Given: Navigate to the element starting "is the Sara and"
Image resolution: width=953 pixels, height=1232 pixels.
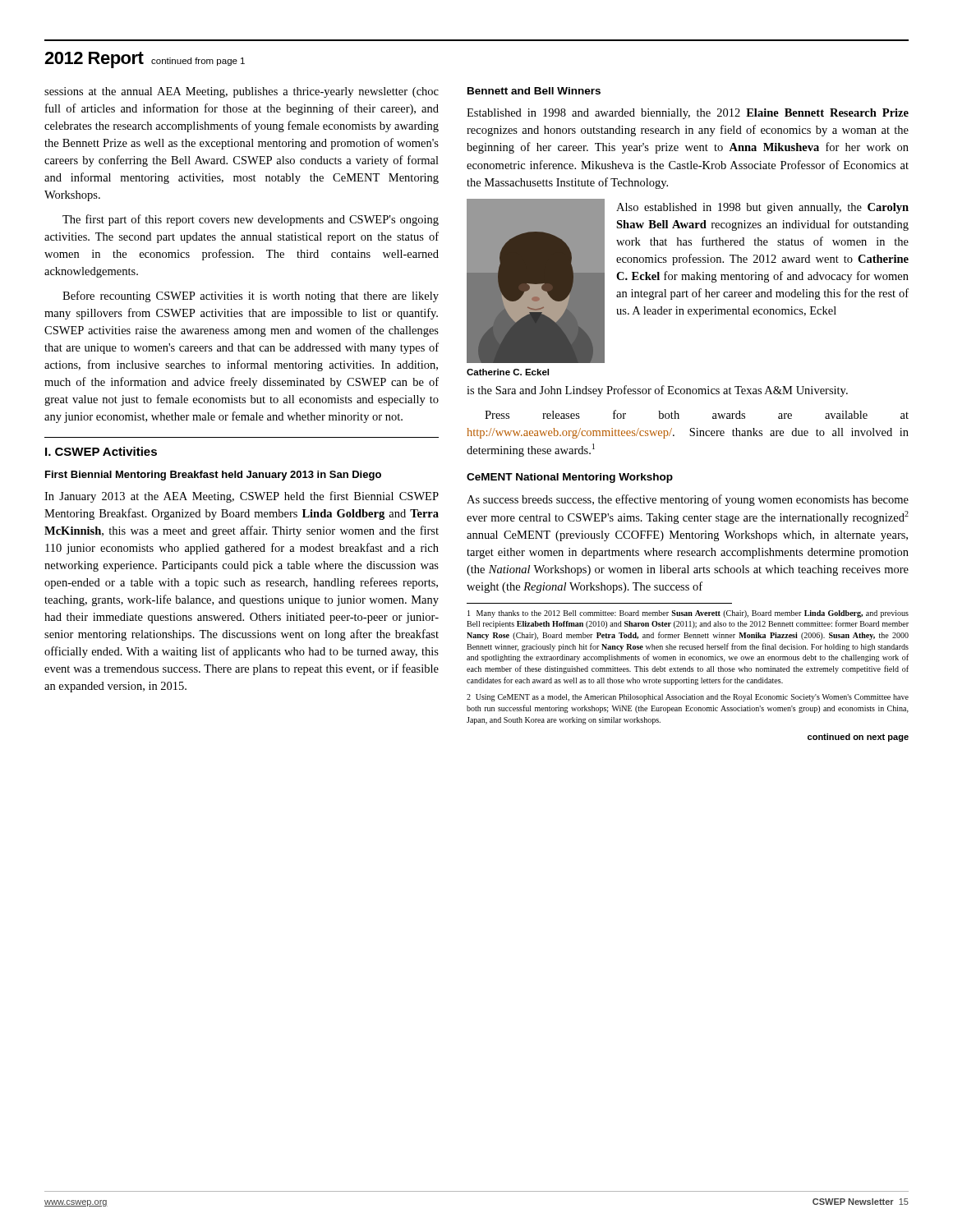Looking at the screenshot, I should [688, 391].
